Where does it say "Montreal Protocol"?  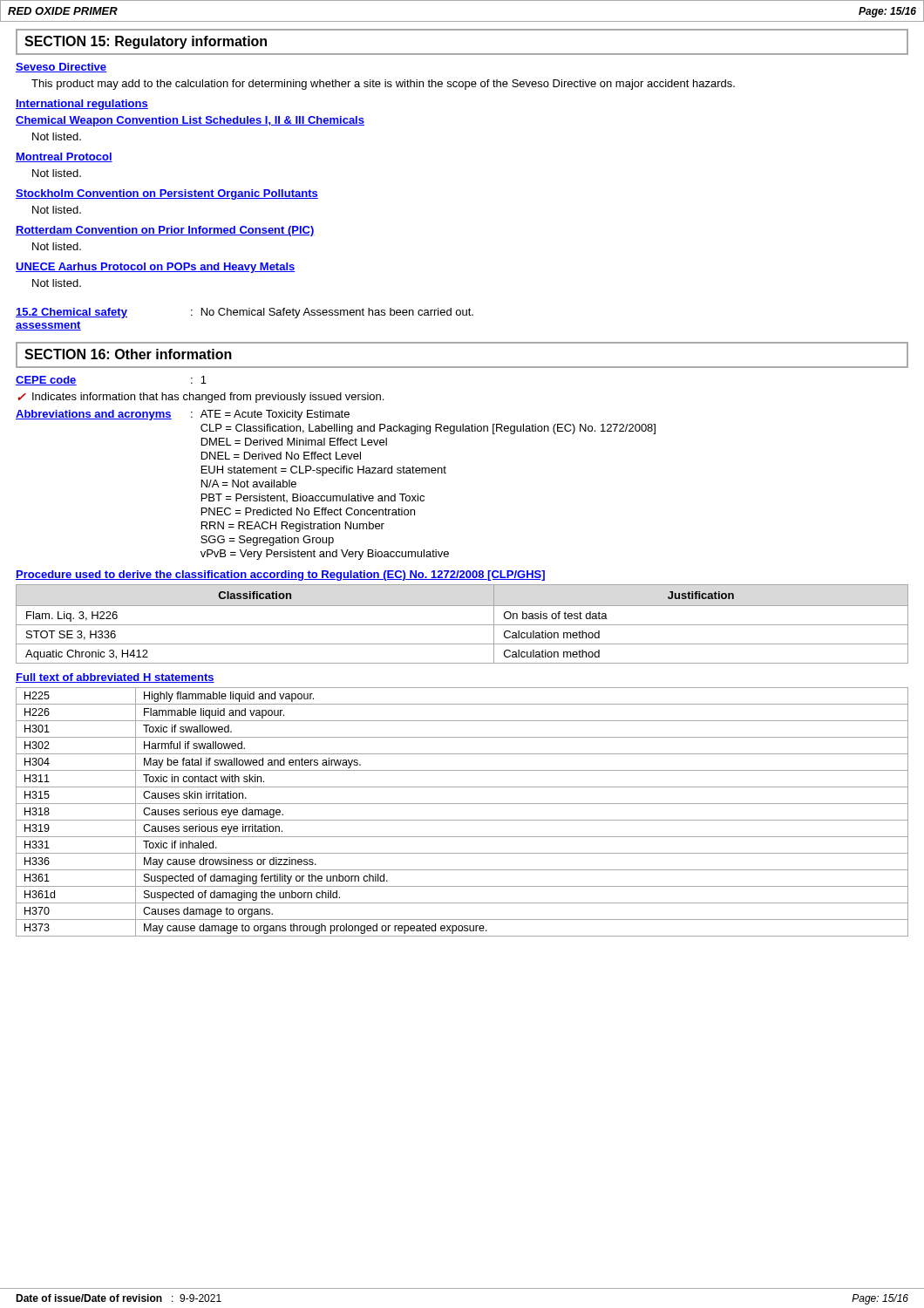point(64,157)
